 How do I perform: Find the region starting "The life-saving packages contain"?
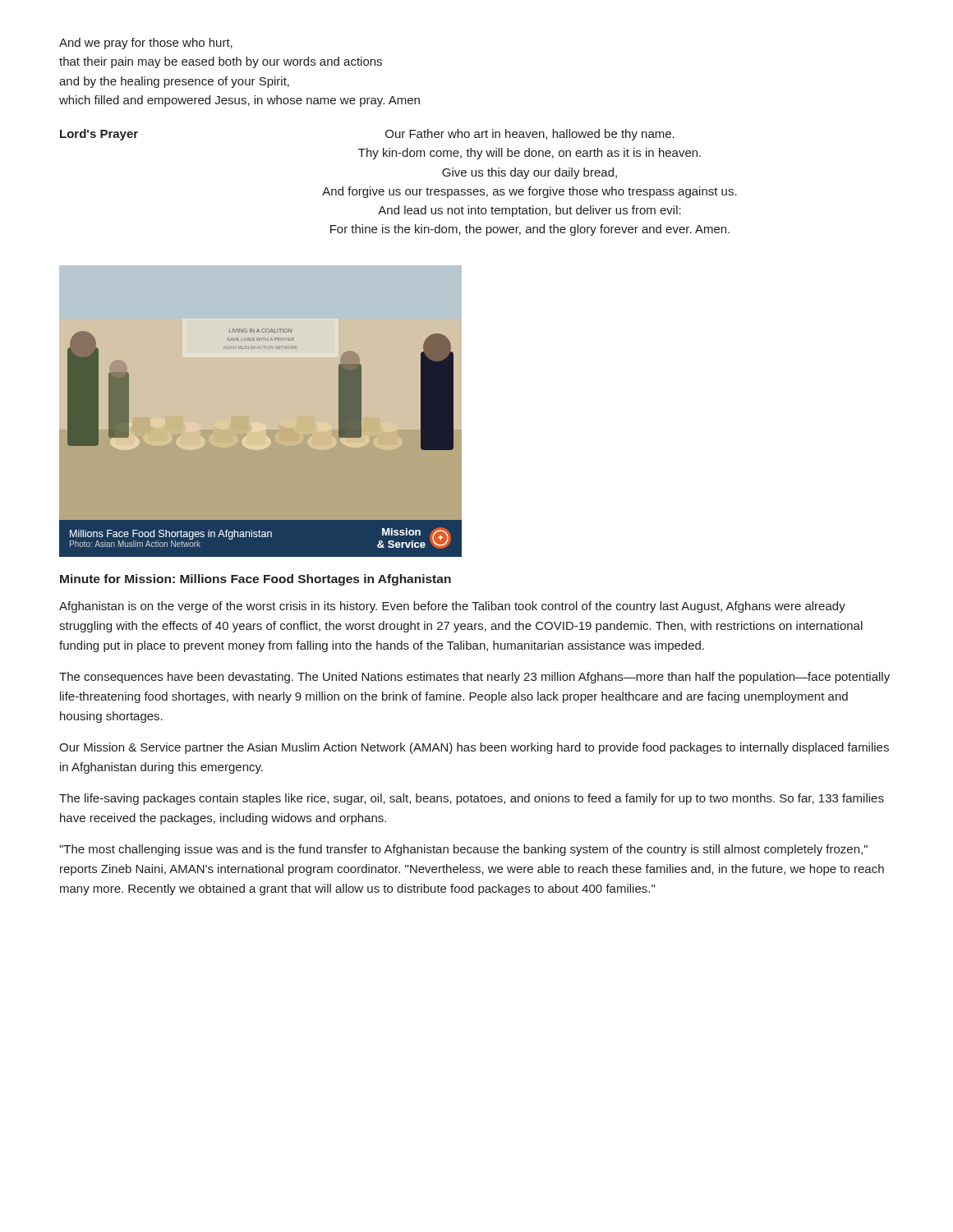[476, 808]
